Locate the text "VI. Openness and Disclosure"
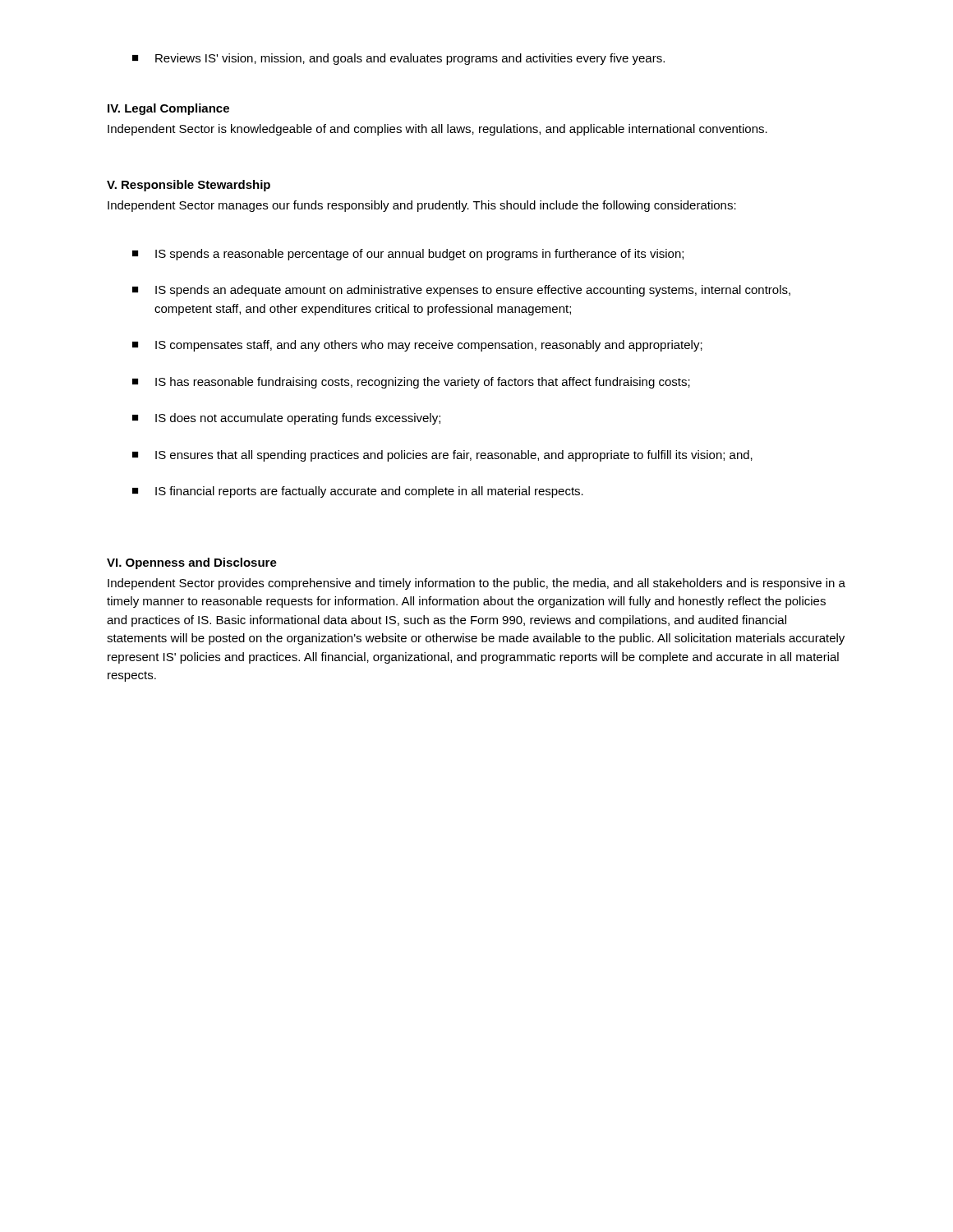This screenshot has height=1232, width=953. 192,562
